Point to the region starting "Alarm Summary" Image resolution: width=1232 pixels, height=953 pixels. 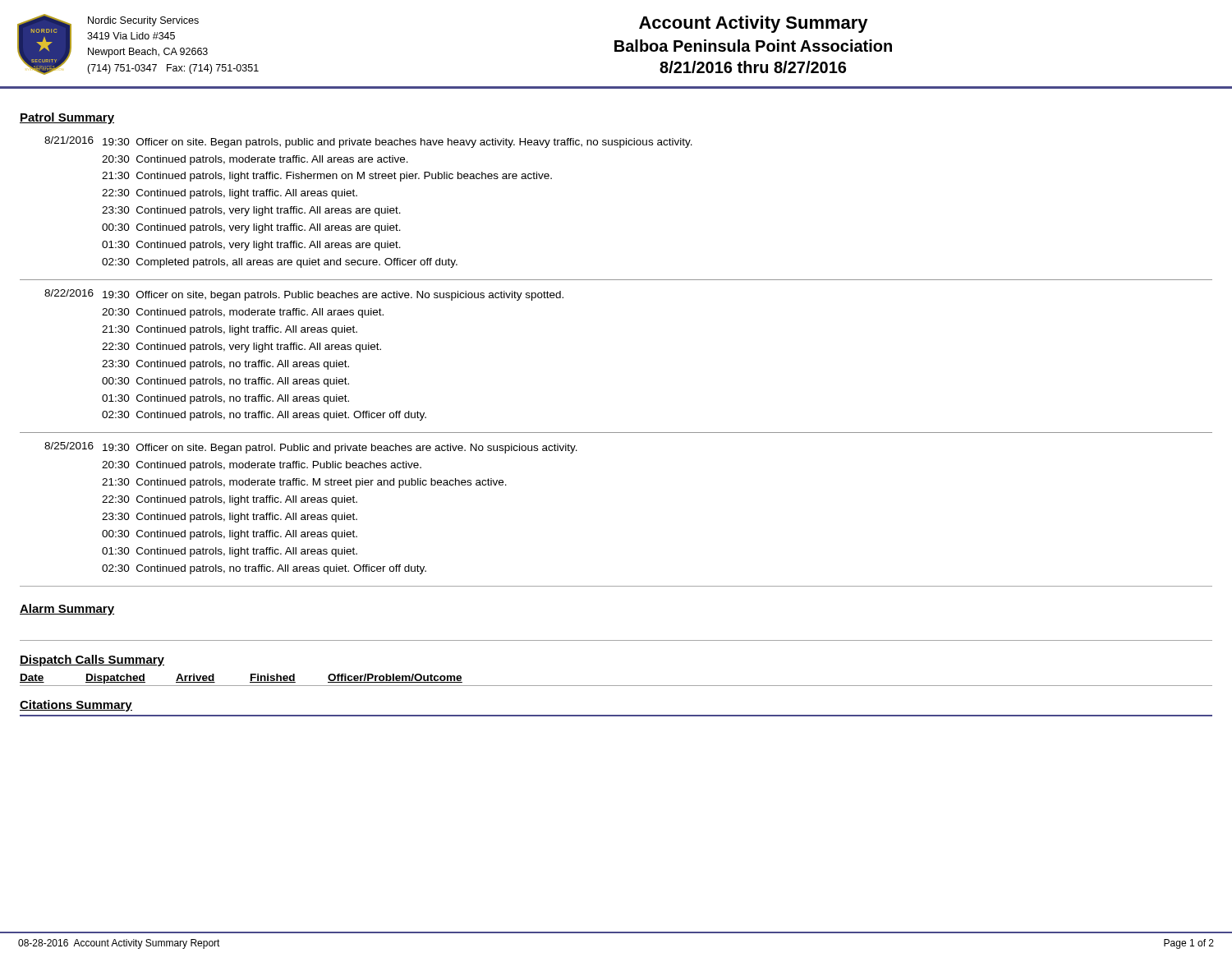click(x=67, y=608)
